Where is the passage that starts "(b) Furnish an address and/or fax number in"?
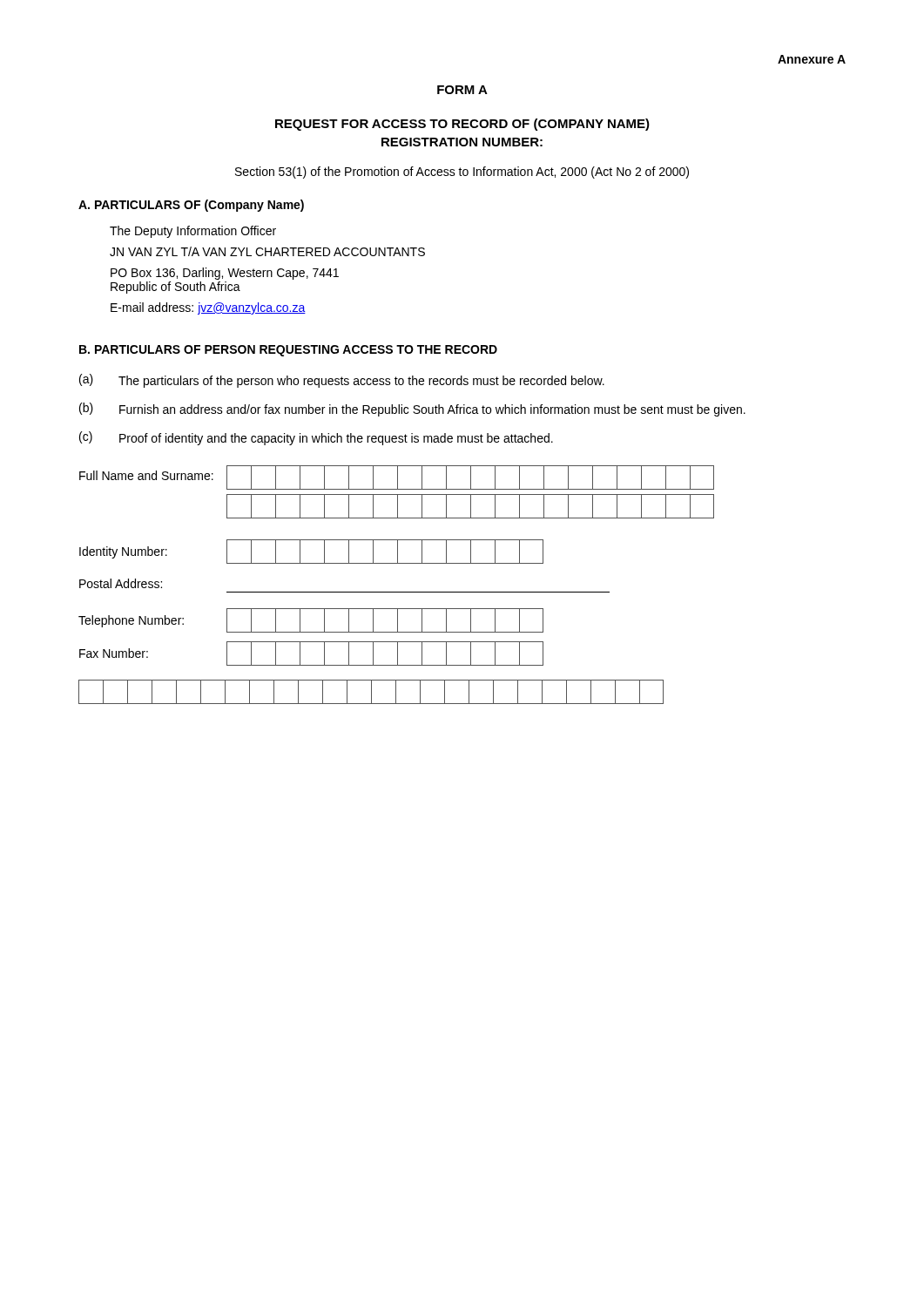Screen dimensions: 1307x924 tap(462, 410)
